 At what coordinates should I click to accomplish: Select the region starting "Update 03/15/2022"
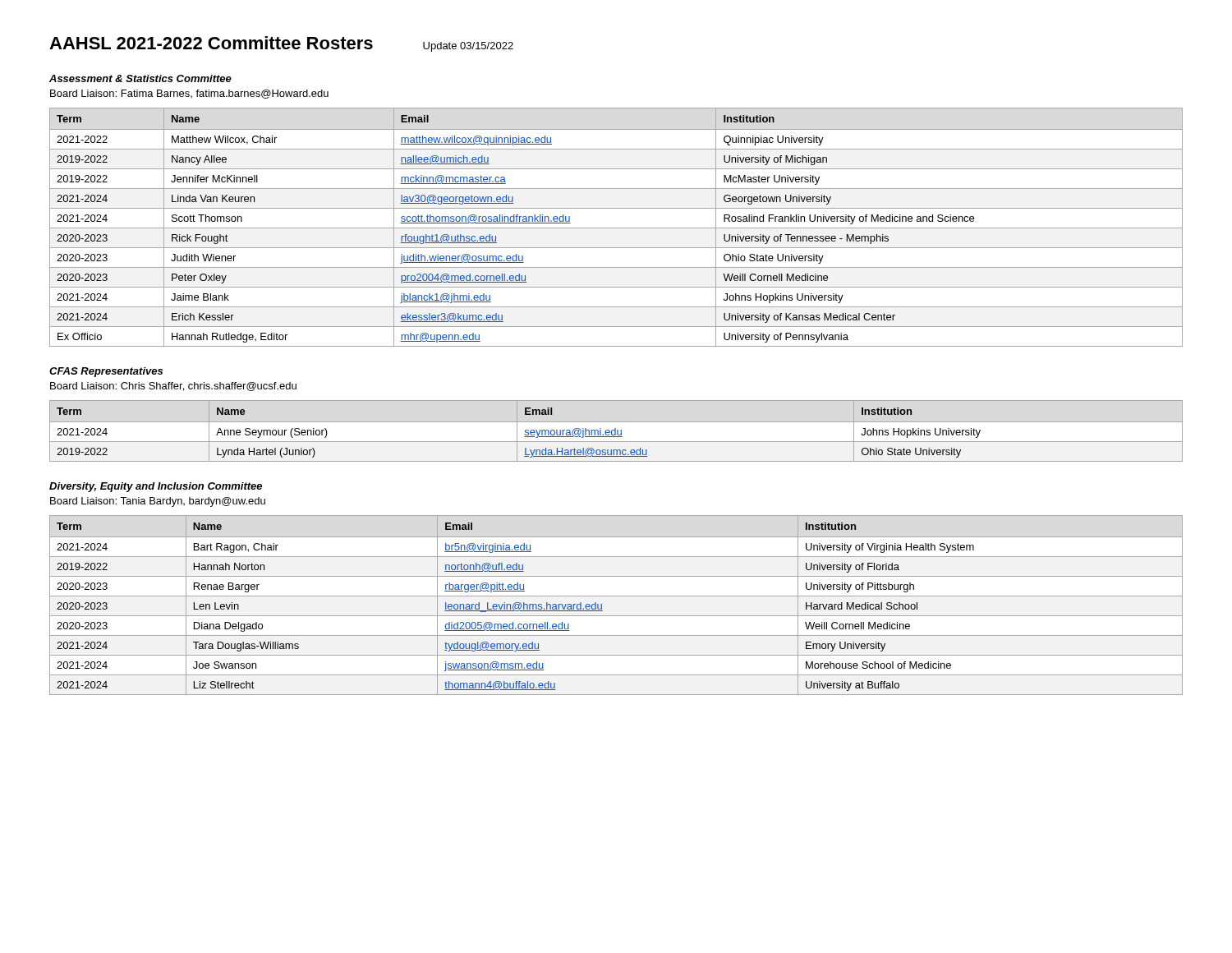point(468,46)
